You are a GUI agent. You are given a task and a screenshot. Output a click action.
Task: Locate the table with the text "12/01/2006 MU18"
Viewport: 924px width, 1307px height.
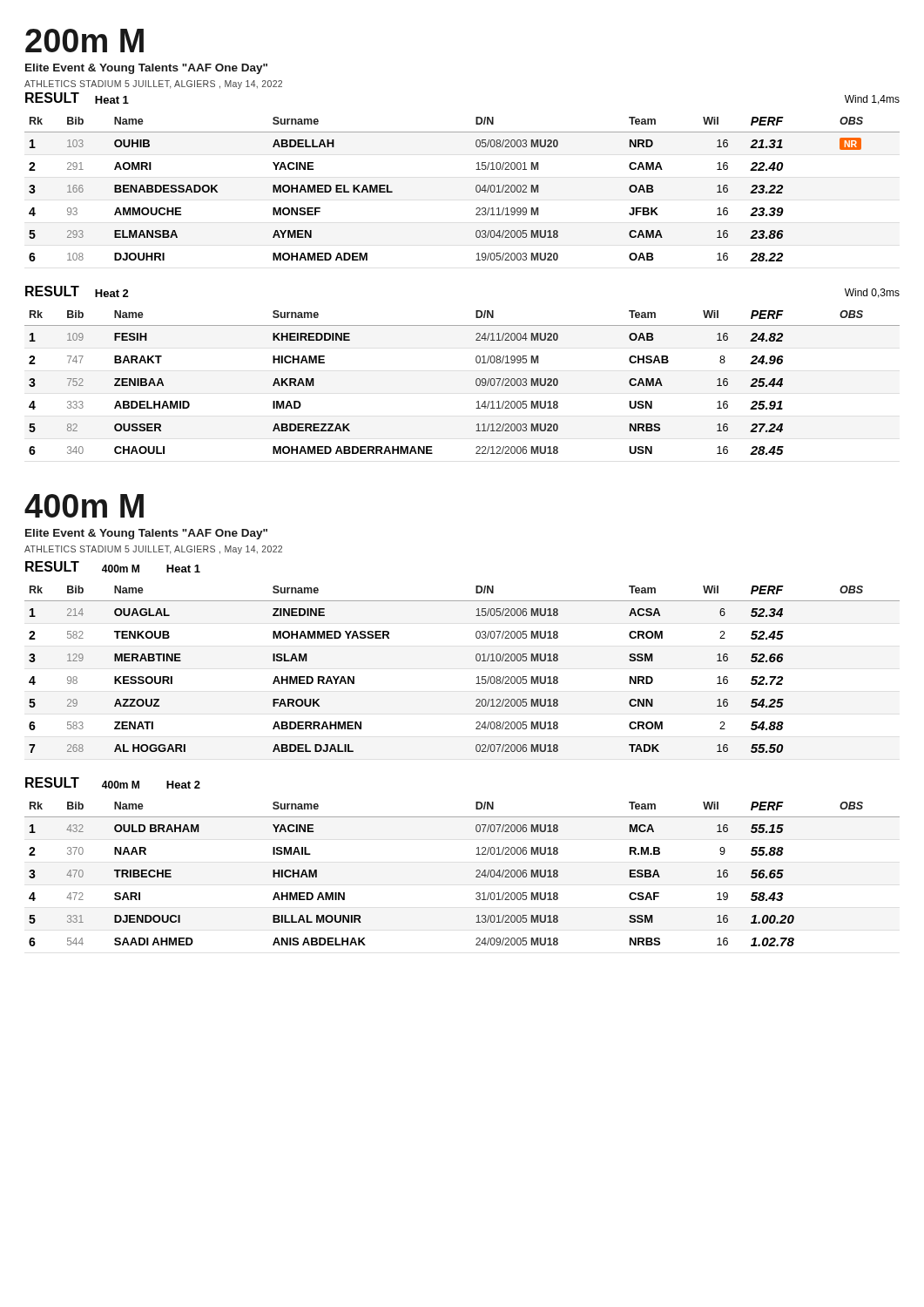pos(462,864)
